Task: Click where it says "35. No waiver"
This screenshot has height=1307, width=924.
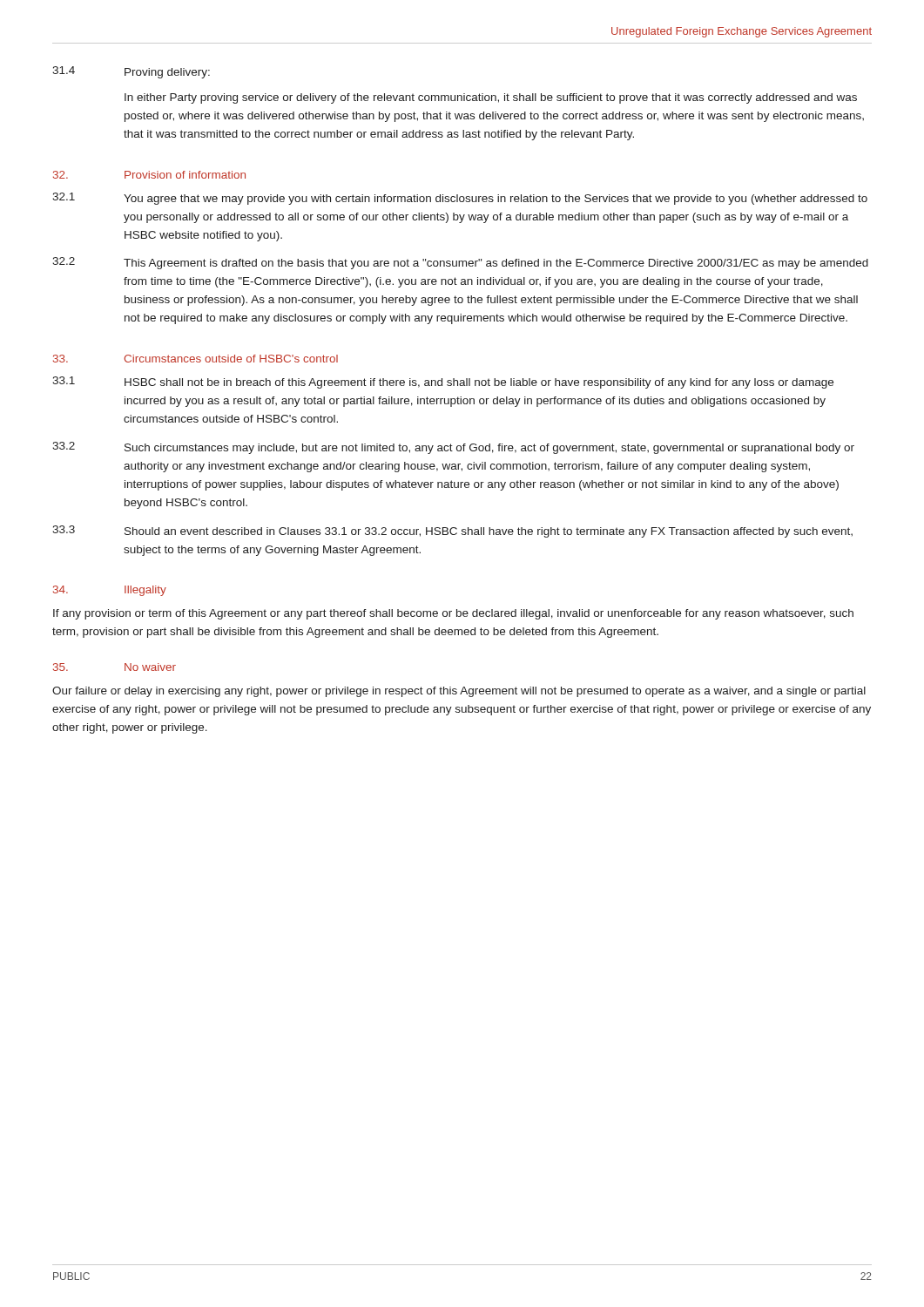Action: [114, 667]
